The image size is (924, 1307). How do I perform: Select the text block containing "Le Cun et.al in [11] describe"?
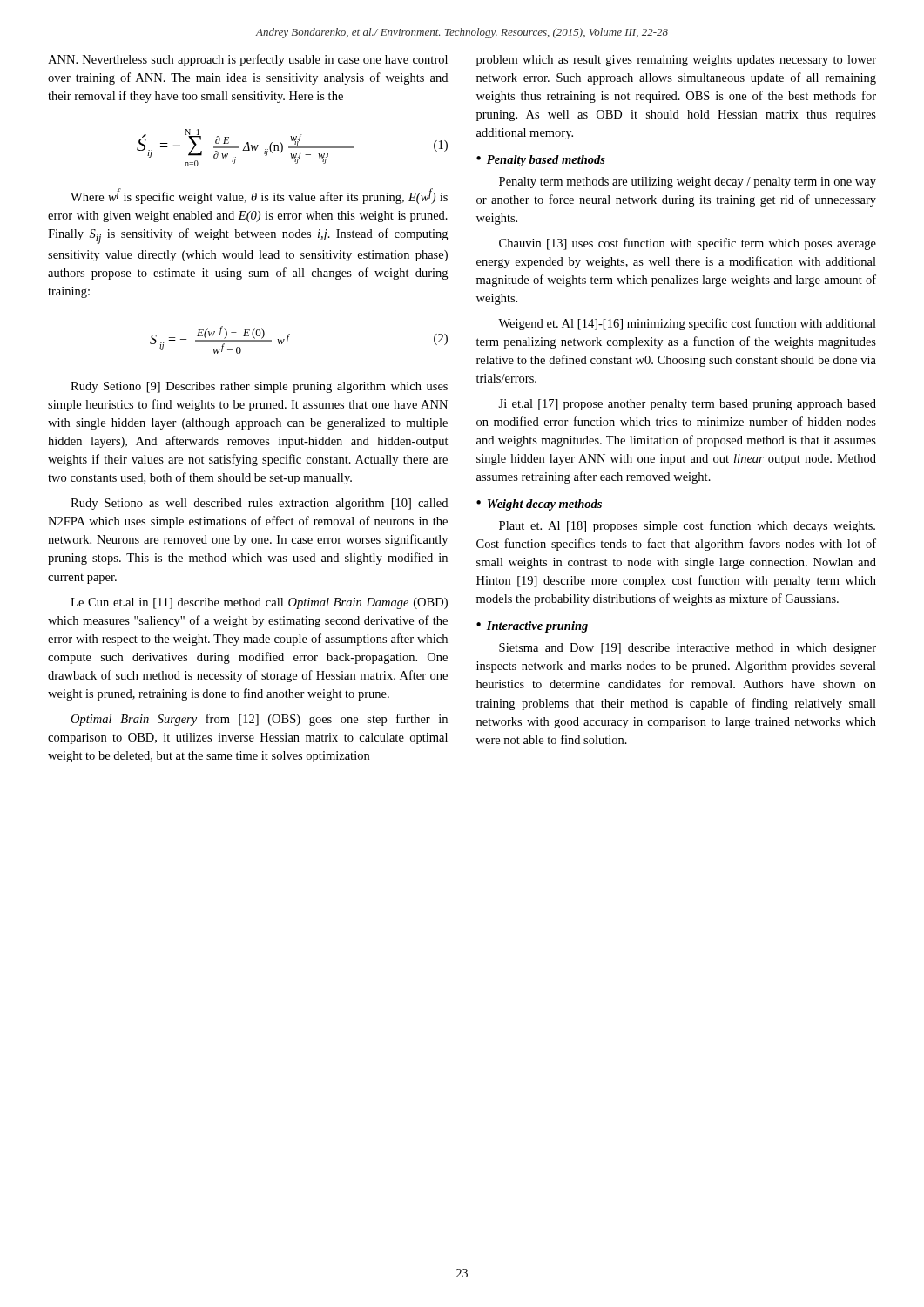pos(248,648)
